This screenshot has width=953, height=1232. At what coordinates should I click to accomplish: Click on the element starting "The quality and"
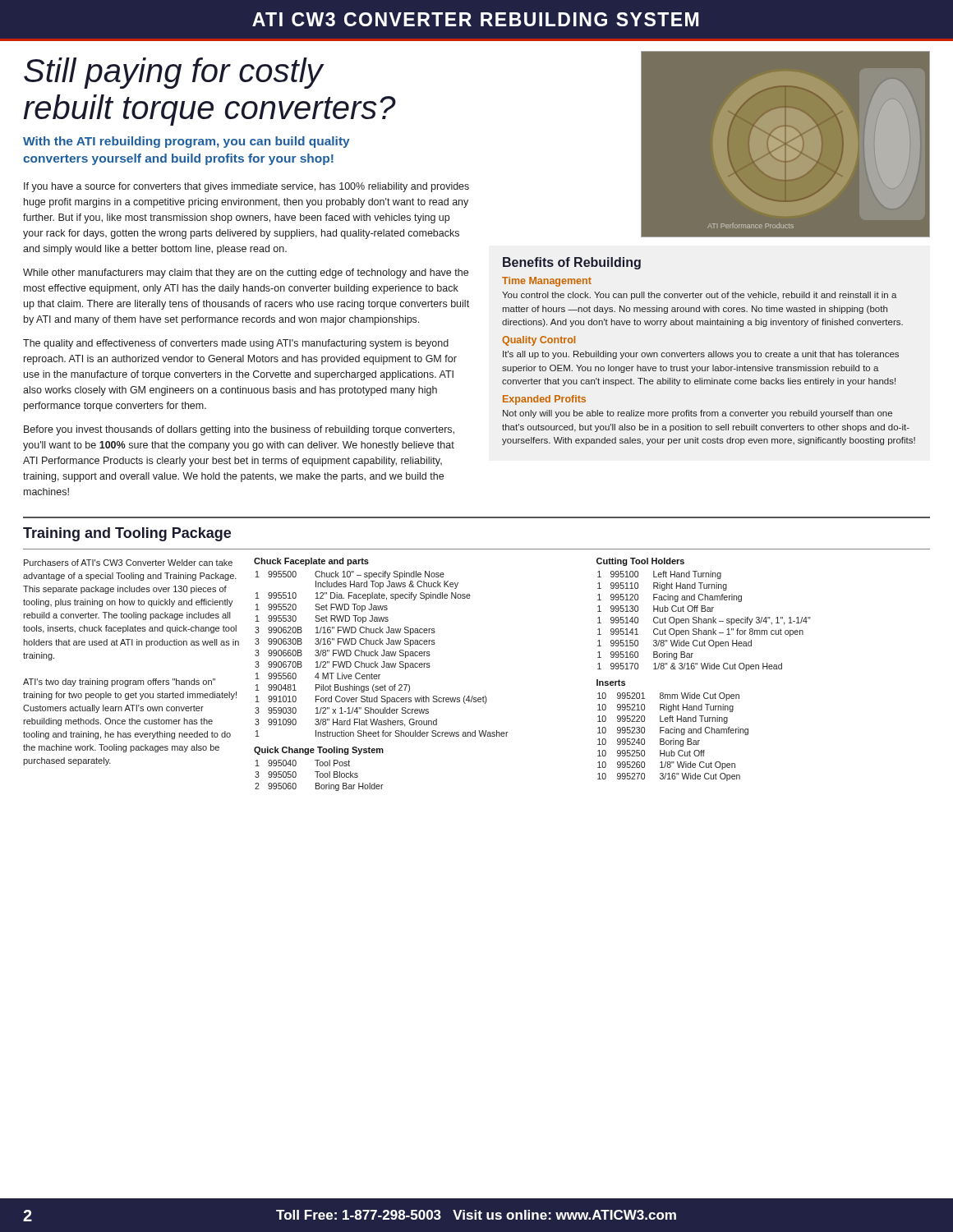(240, 375)
